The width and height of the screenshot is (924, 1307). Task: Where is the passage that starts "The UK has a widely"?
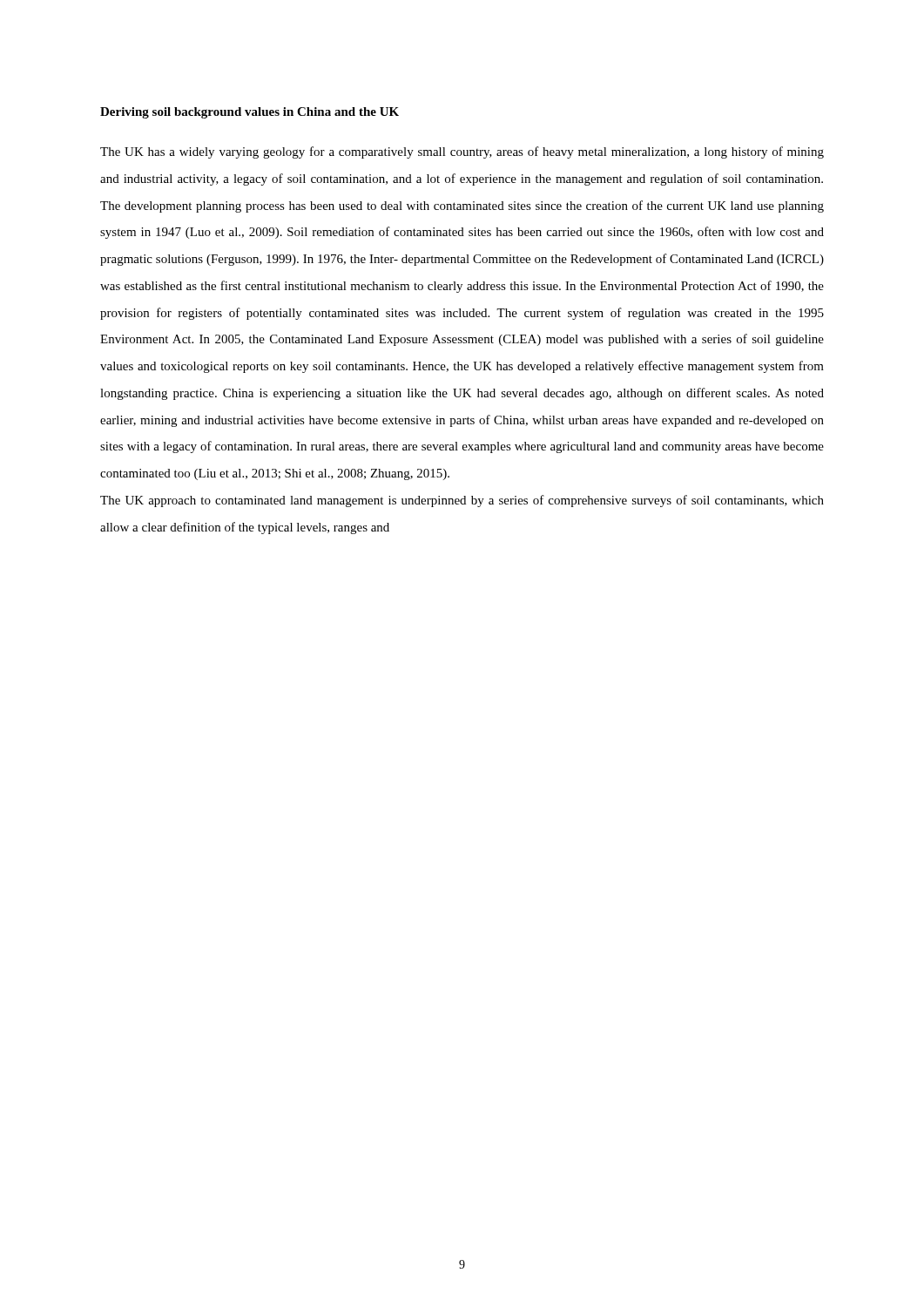(462, 312)
